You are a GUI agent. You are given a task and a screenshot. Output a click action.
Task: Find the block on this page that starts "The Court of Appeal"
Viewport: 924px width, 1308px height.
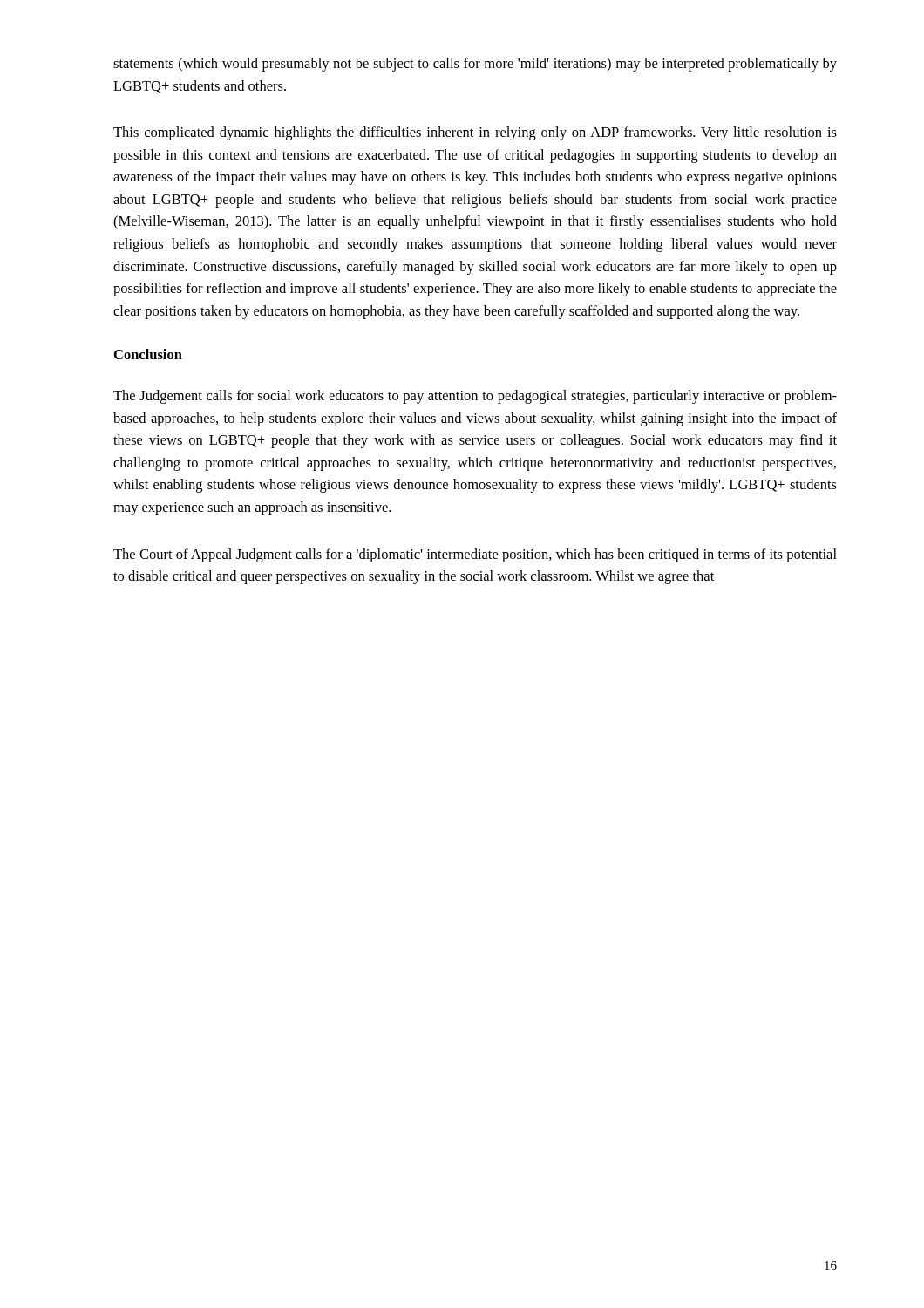[x=475, y=565]
